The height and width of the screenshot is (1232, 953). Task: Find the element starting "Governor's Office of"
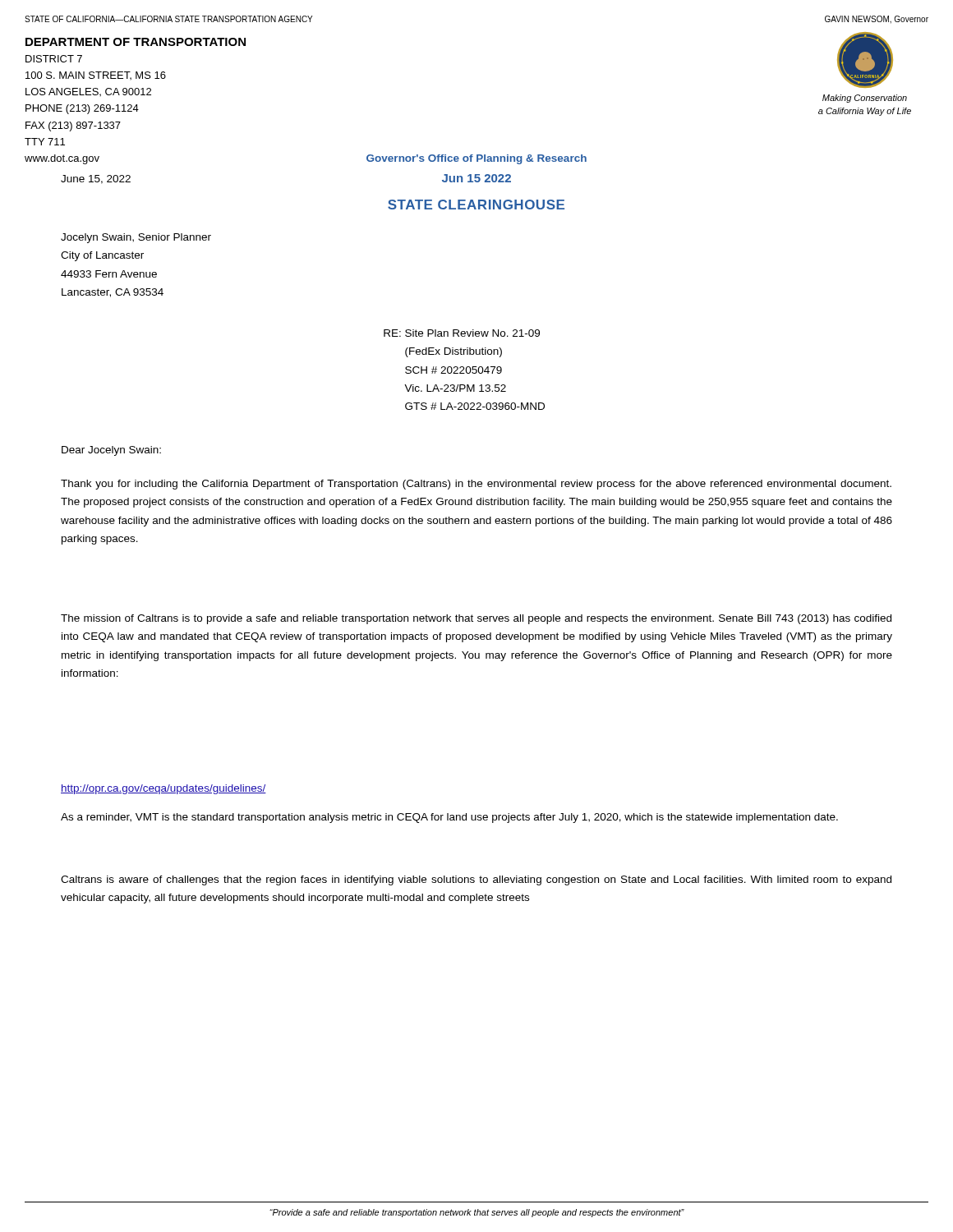[476, 158]
